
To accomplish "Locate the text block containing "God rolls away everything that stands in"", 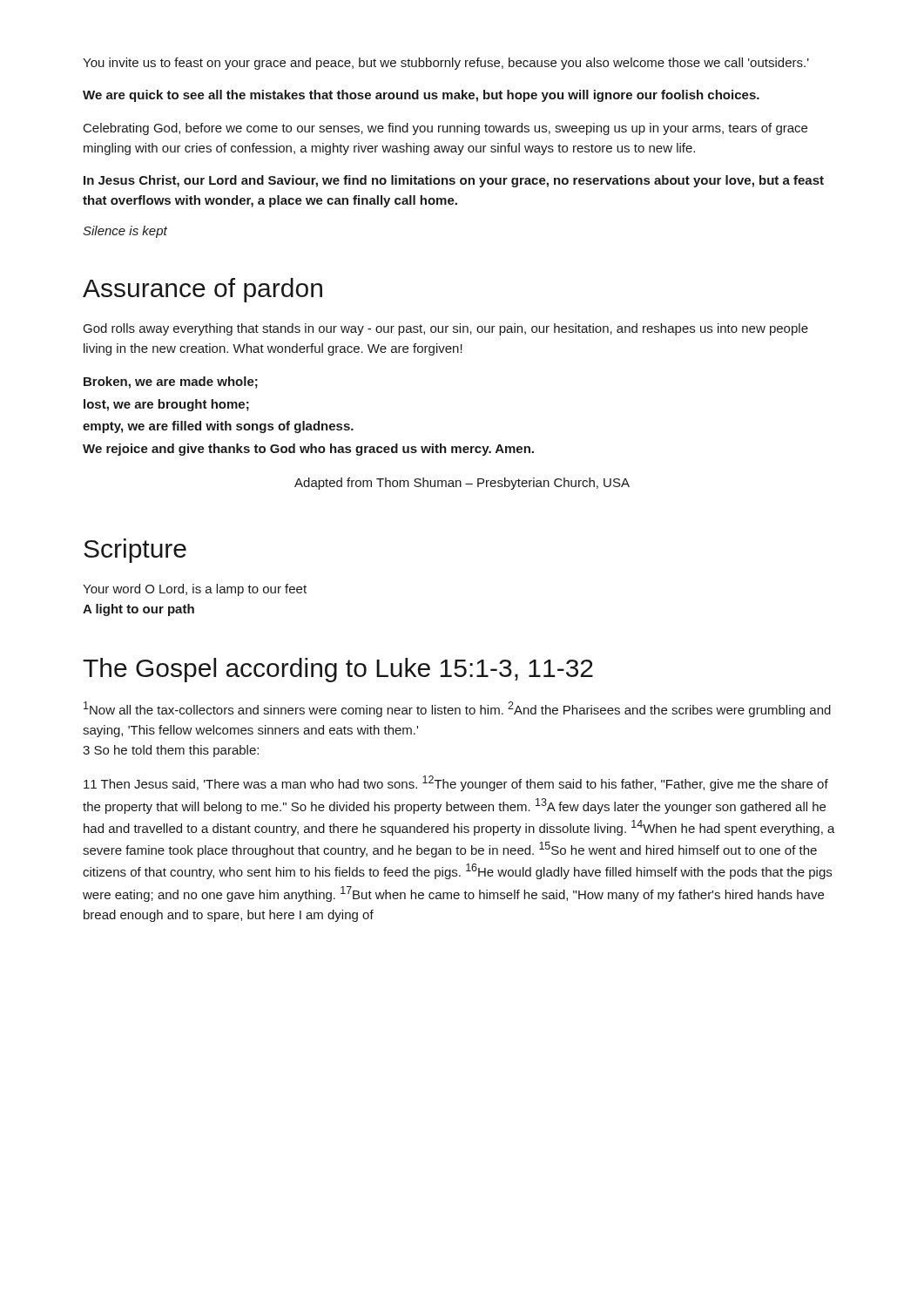I will coord(462,338).
